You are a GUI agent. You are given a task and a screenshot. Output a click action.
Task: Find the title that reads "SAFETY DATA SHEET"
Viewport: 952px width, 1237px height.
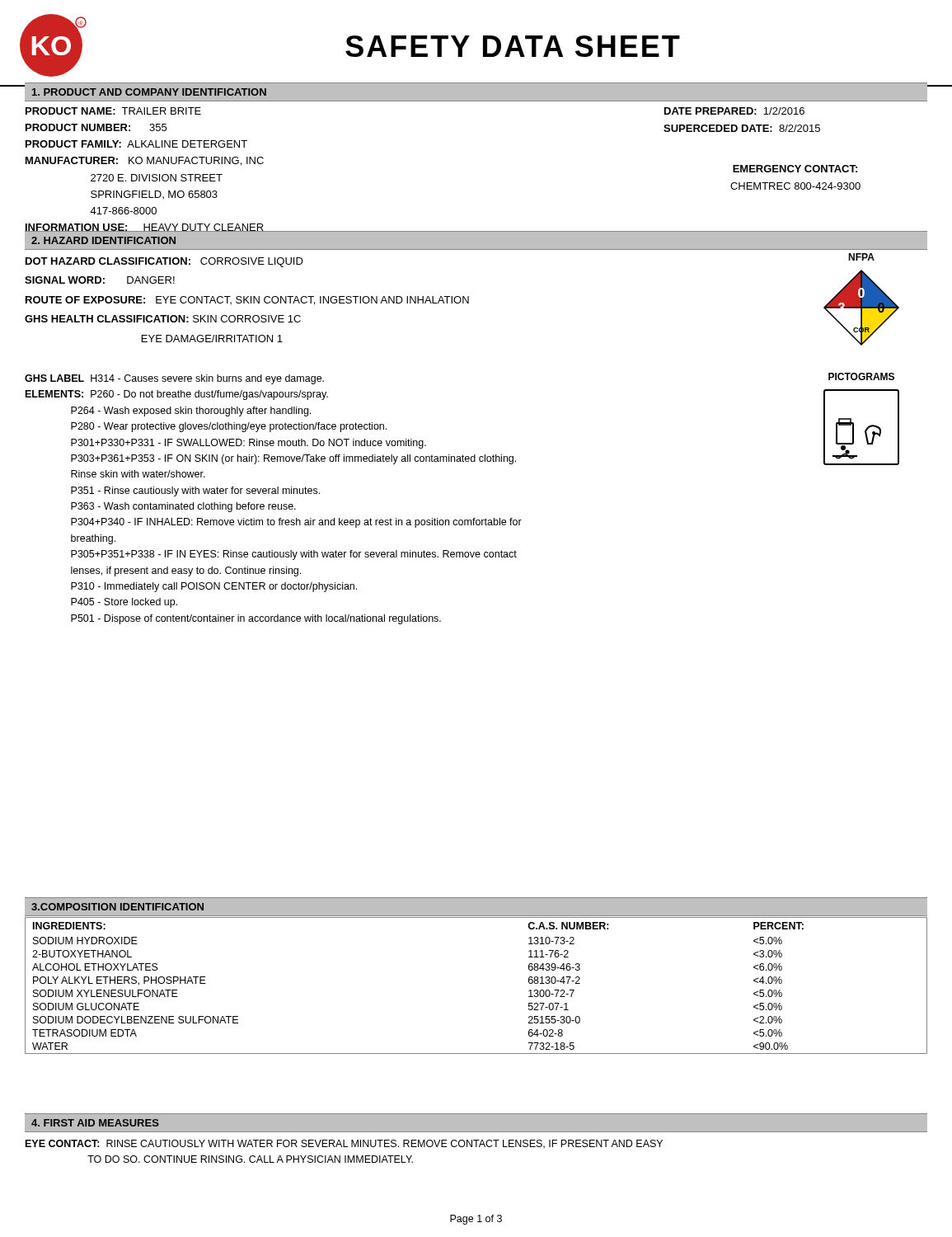[x=513, y=46]
